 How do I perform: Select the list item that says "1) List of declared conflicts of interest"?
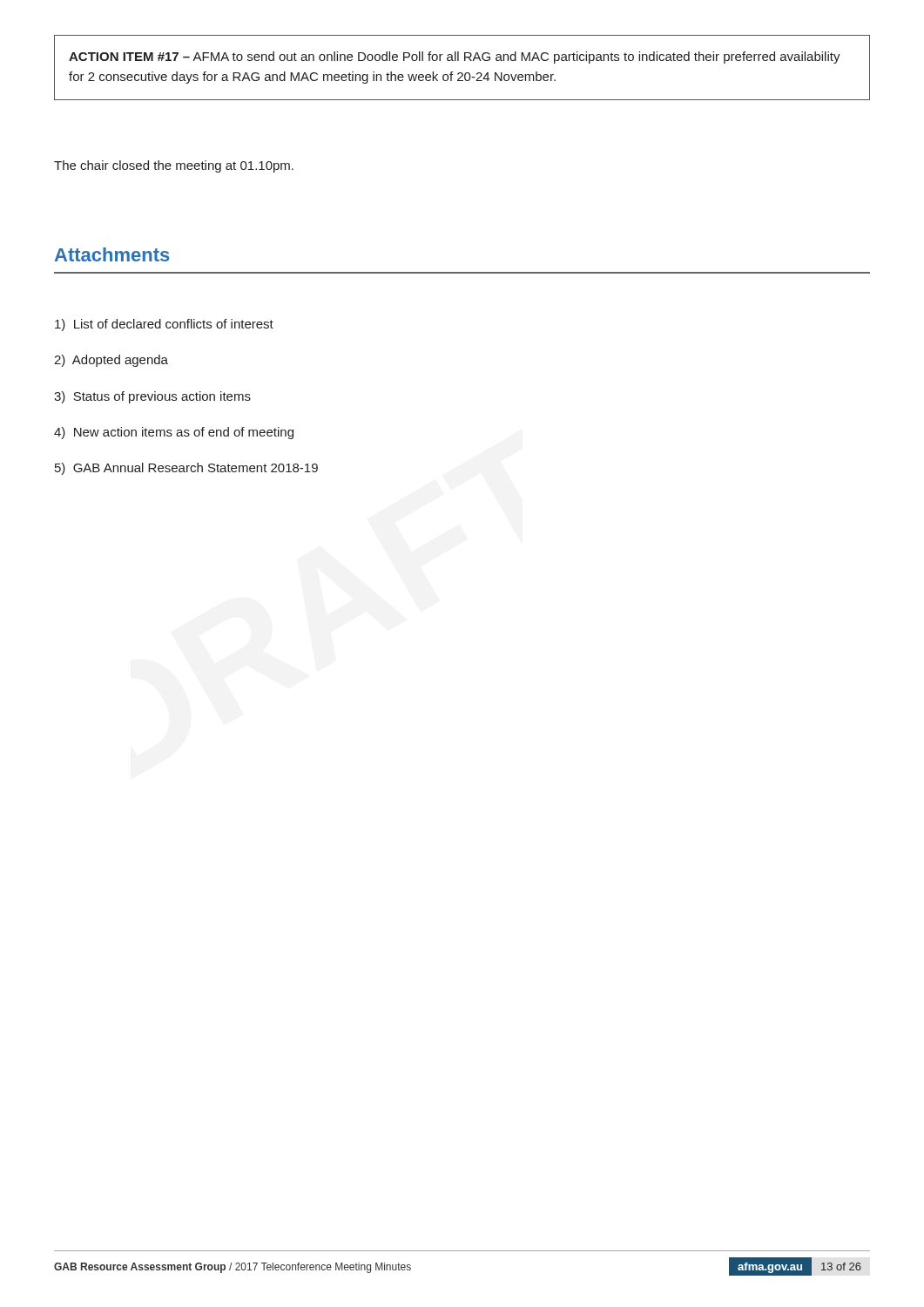tap(164, 324)
